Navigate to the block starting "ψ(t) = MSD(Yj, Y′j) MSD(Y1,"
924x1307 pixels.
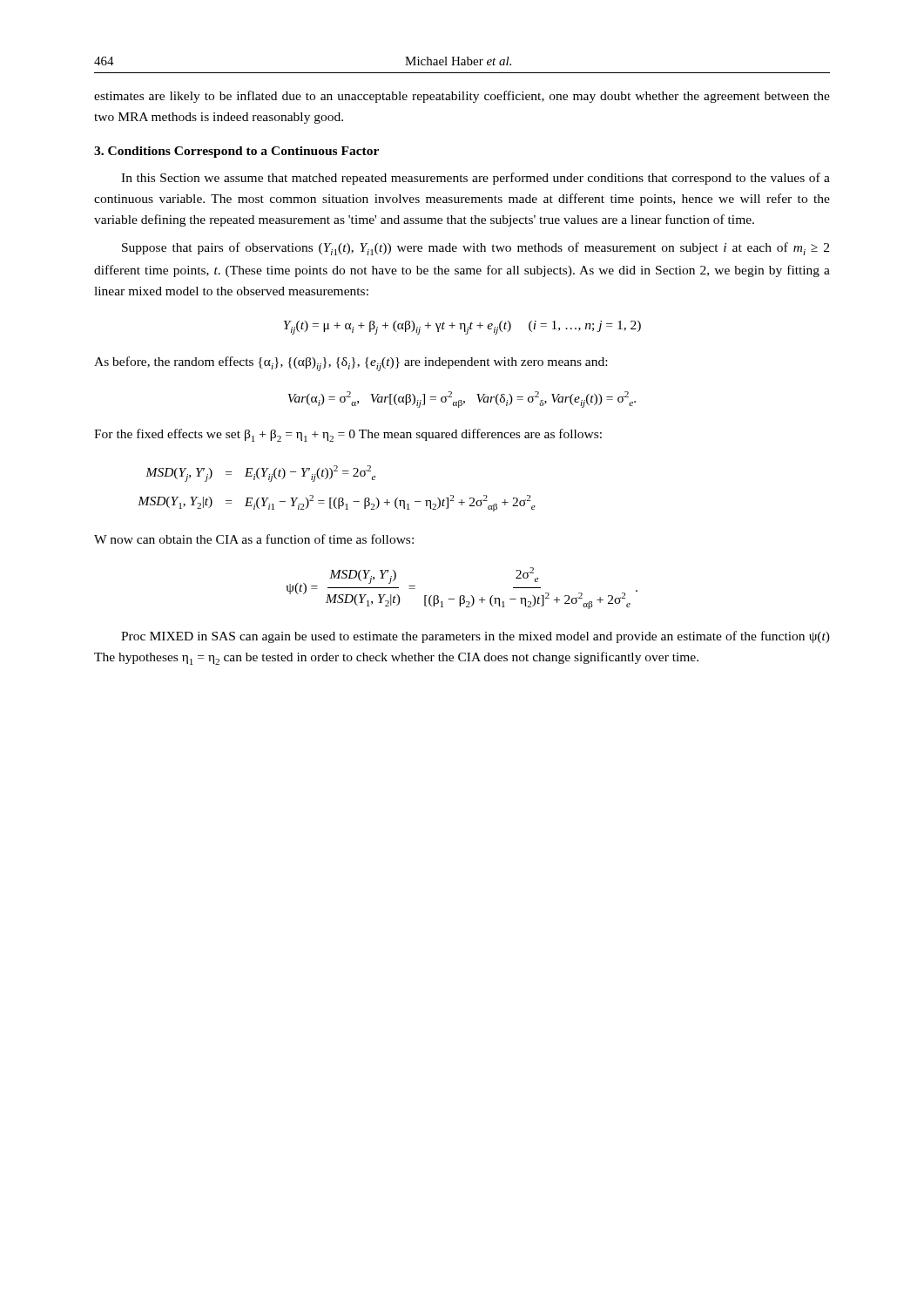pos(462,588)
